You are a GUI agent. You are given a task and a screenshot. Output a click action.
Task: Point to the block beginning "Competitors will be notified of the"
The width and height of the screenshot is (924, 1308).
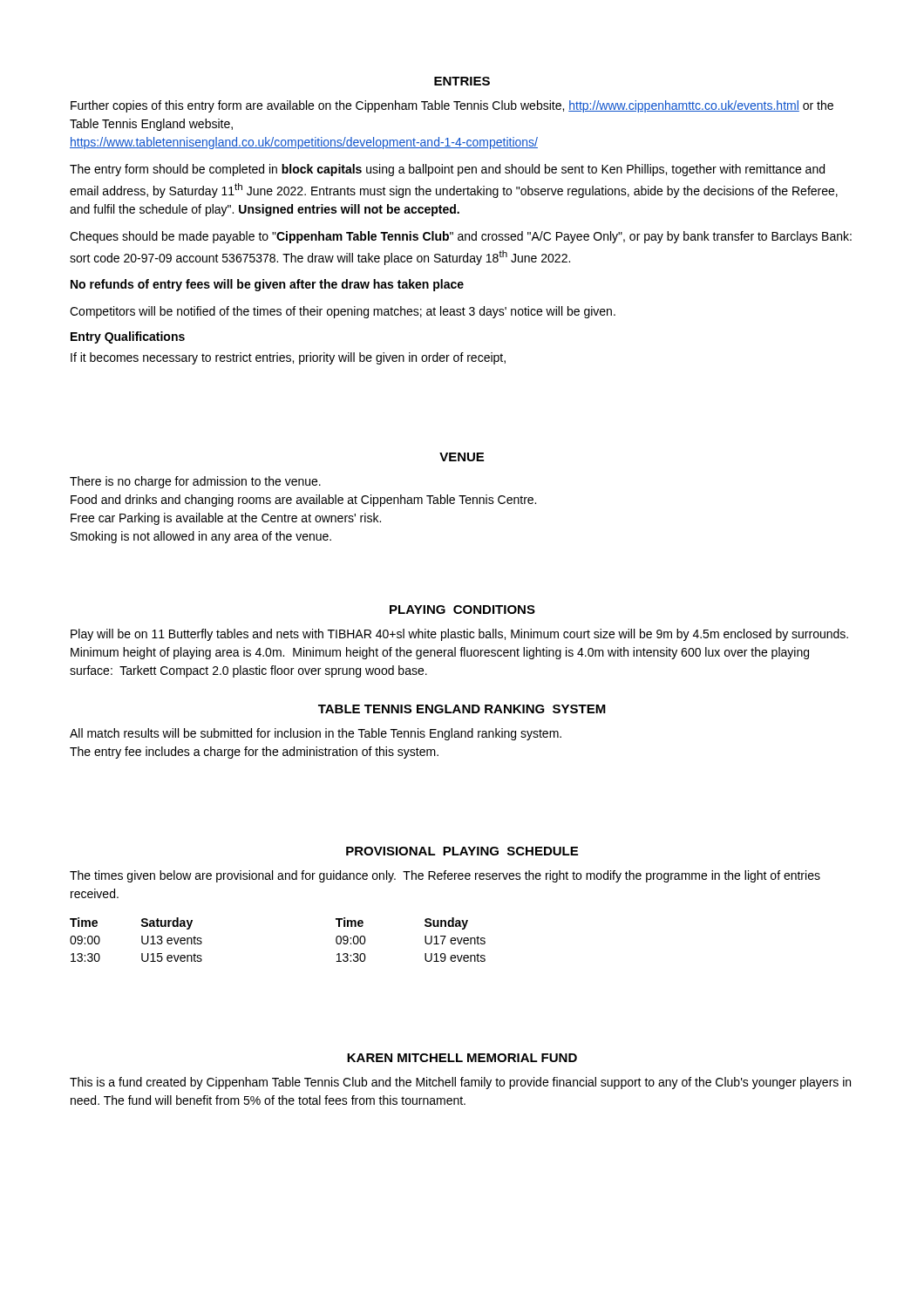(x=343, y=312)
